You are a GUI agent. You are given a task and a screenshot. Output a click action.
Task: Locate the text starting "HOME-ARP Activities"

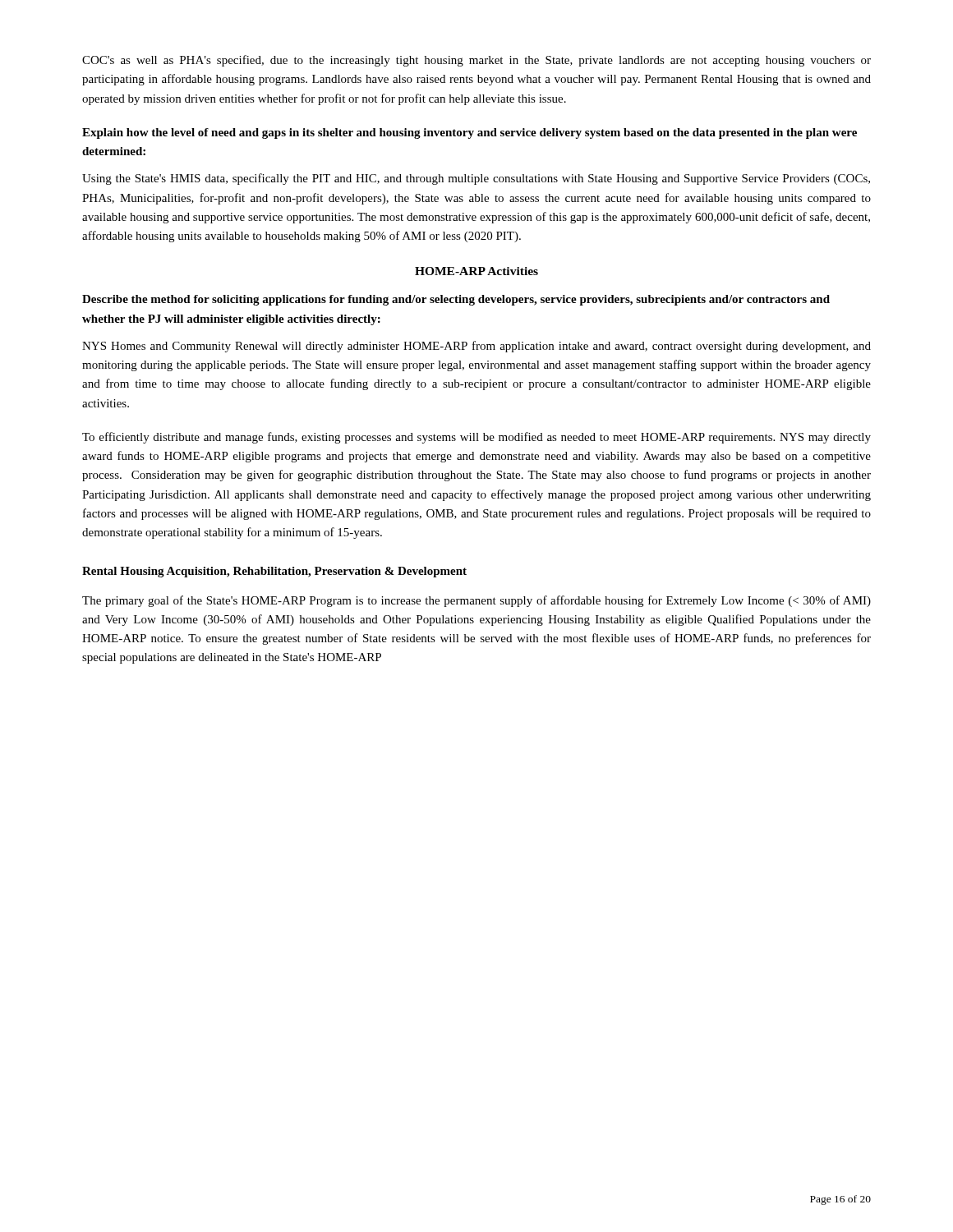point(476,271)
